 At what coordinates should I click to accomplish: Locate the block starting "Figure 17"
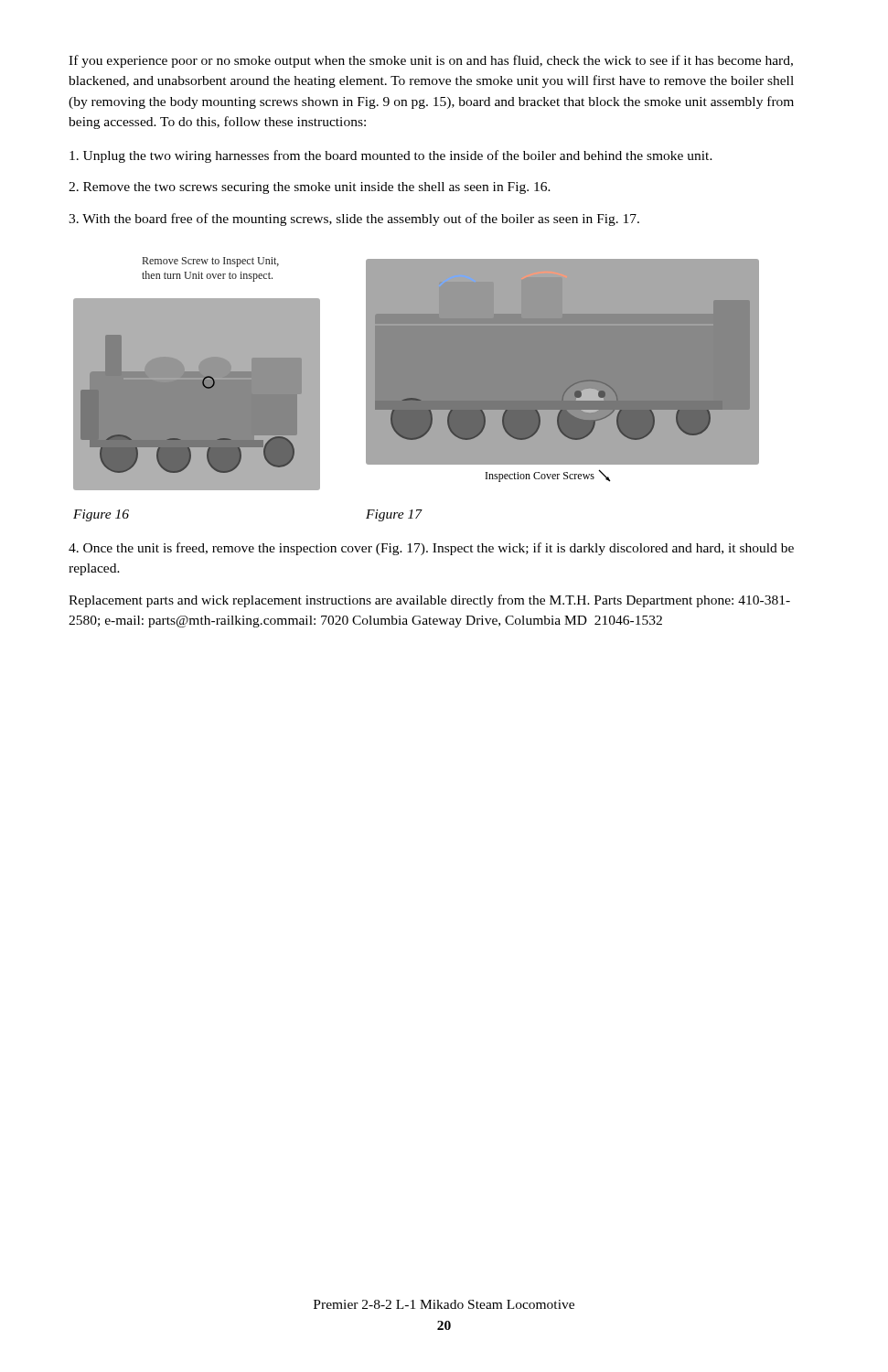coord(394,514)
